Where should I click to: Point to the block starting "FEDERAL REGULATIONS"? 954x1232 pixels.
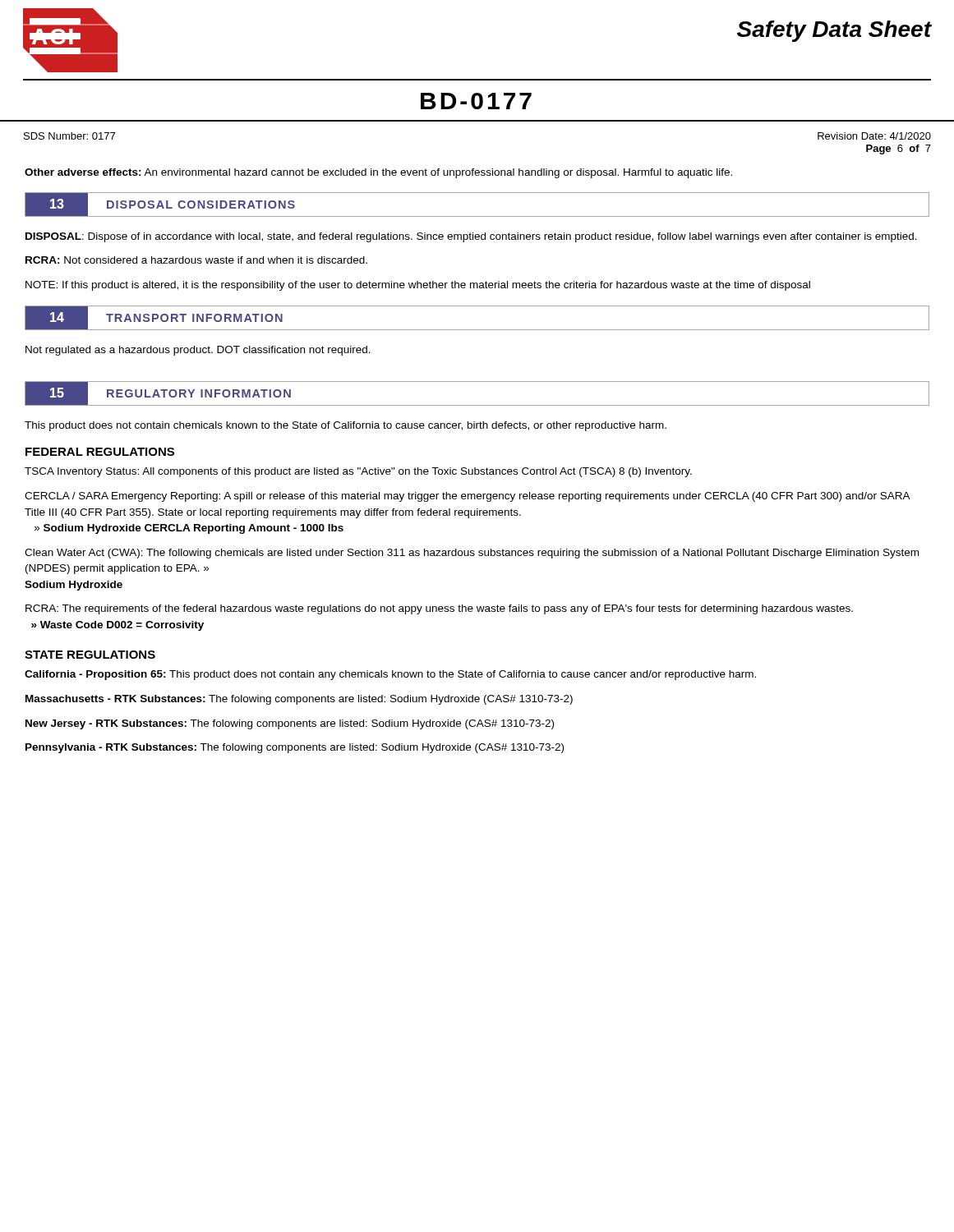coord(100,452)
